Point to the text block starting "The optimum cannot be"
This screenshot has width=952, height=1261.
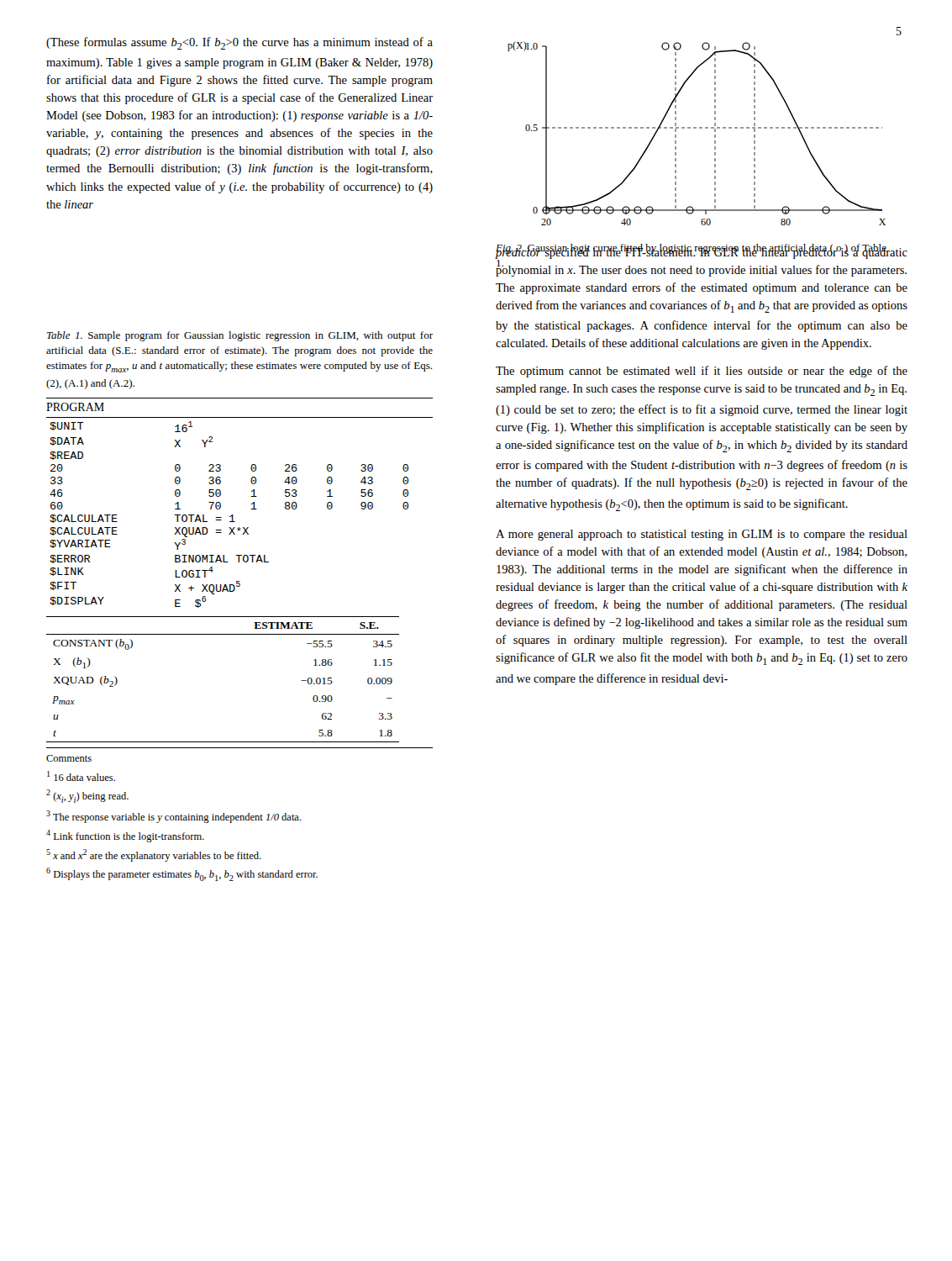702,439
